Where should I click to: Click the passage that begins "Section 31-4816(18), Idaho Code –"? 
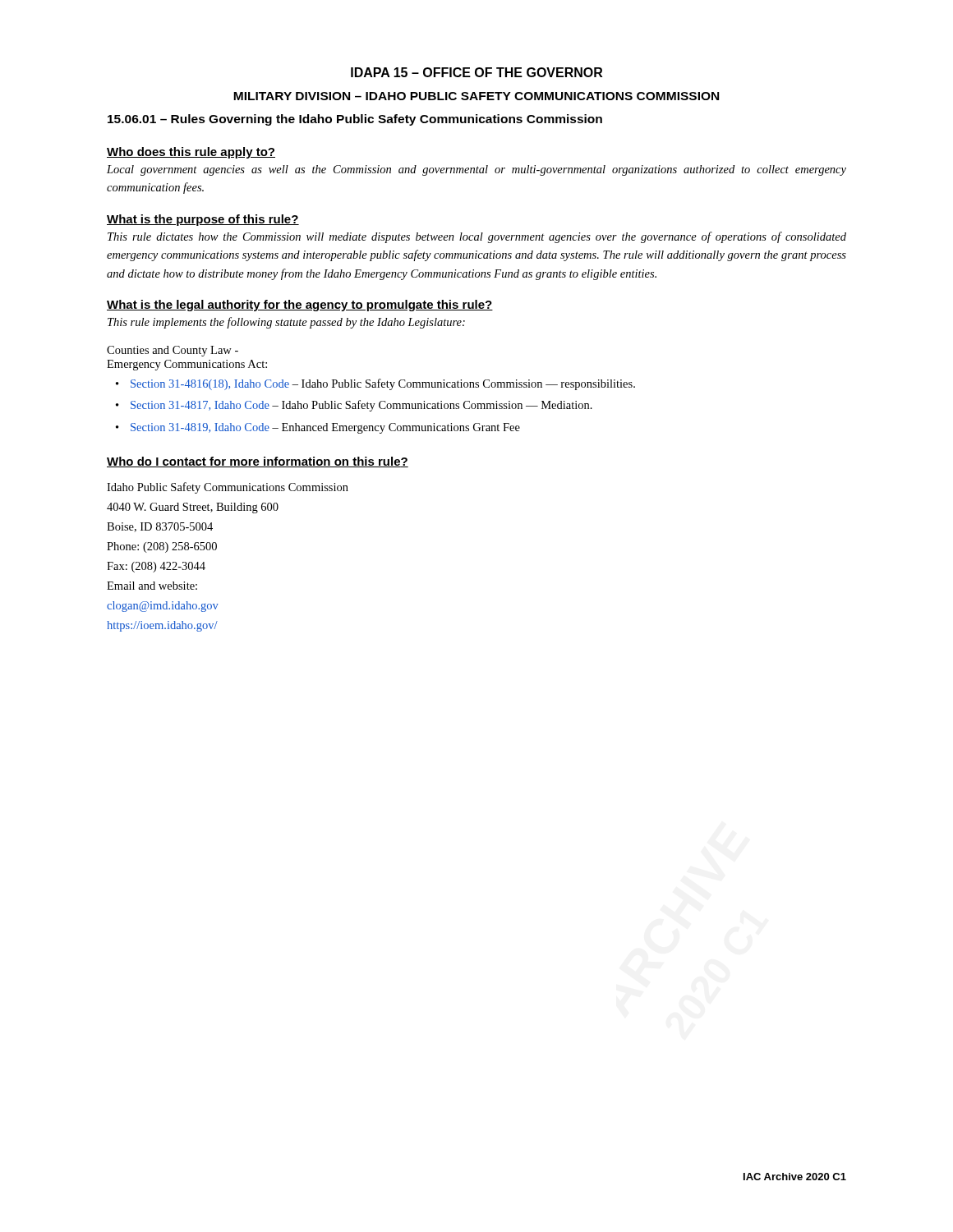[383, 383]
